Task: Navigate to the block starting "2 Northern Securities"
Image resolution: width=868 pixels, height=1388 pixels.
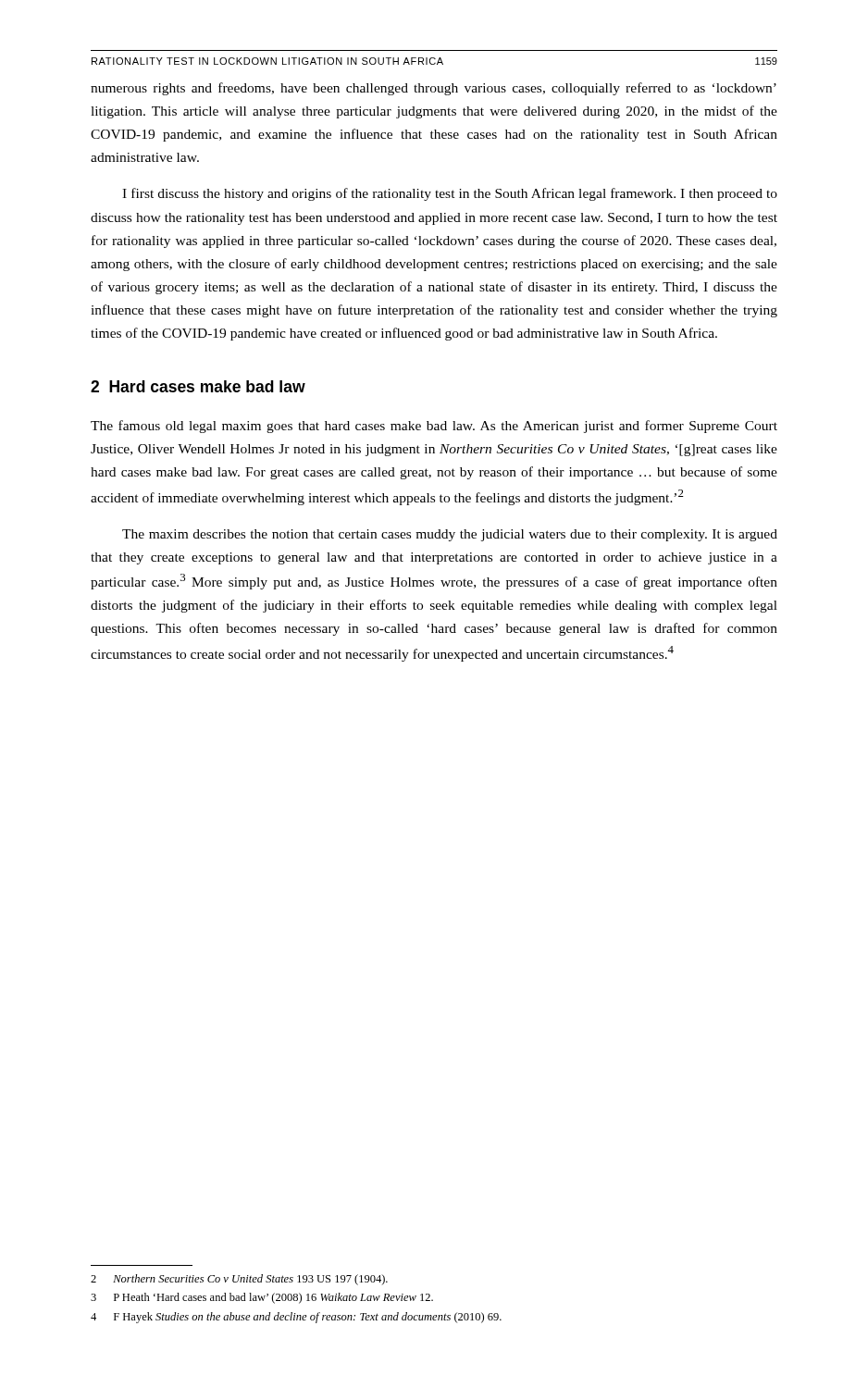Action: (x=239, y=1279)
